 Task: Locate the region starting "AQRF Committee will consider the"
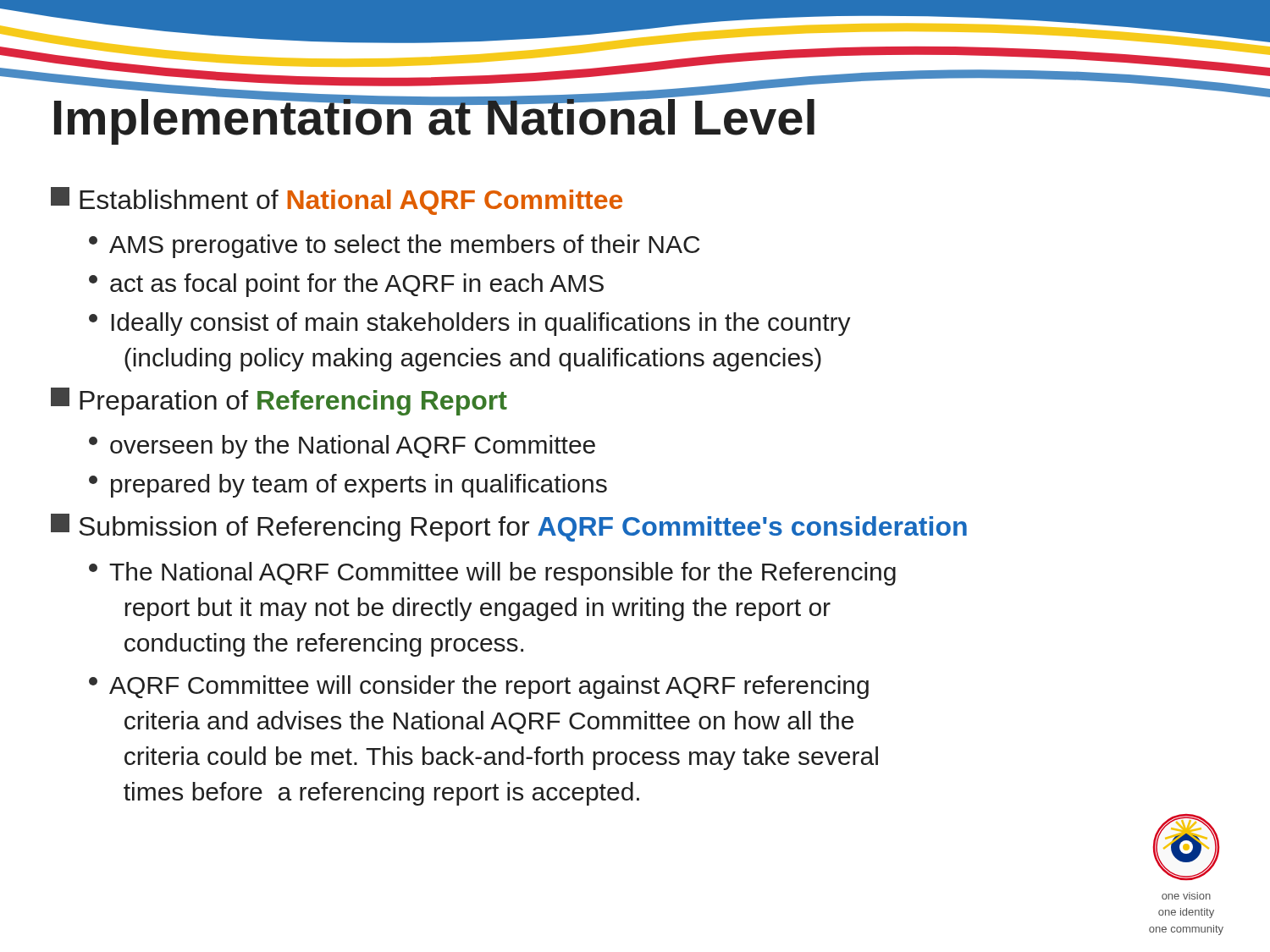pos(484,738)
